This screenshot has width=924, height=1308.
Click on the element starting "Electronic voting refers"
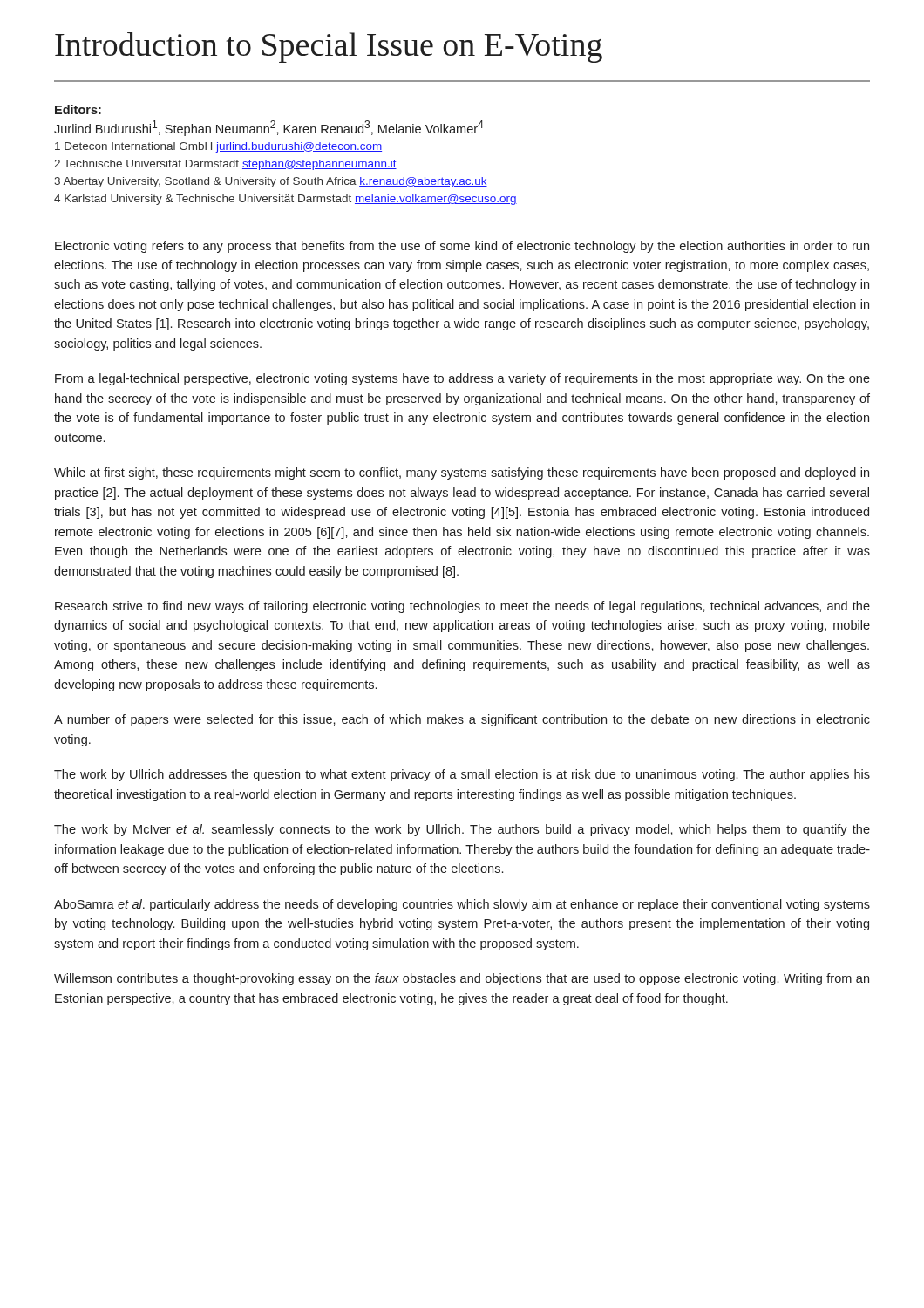click(x=462, y=294)
